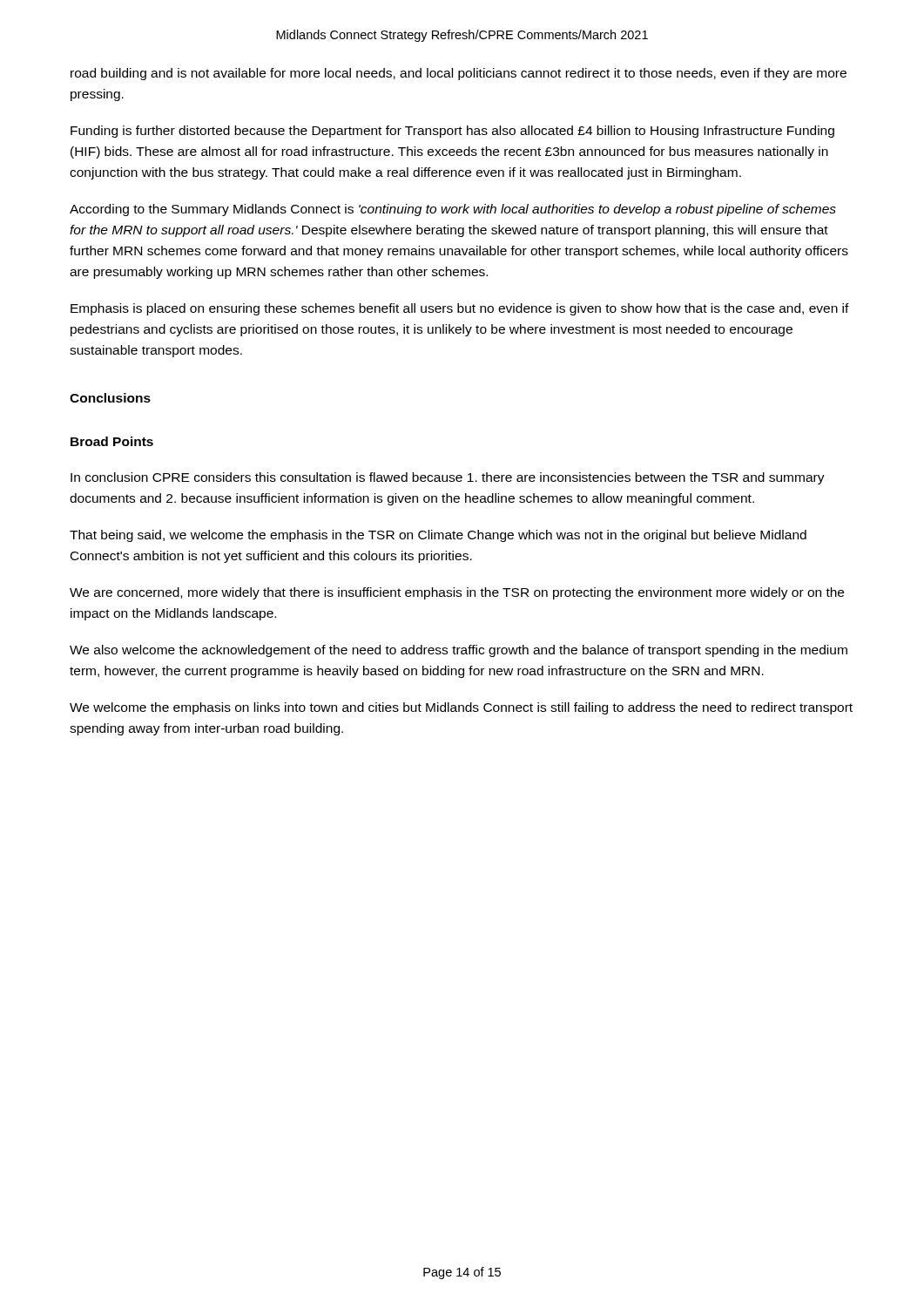924x1307 pixels.
Task: Point to the text block starting "Funding is further distorted because"
Action: (x=452, y=151)
